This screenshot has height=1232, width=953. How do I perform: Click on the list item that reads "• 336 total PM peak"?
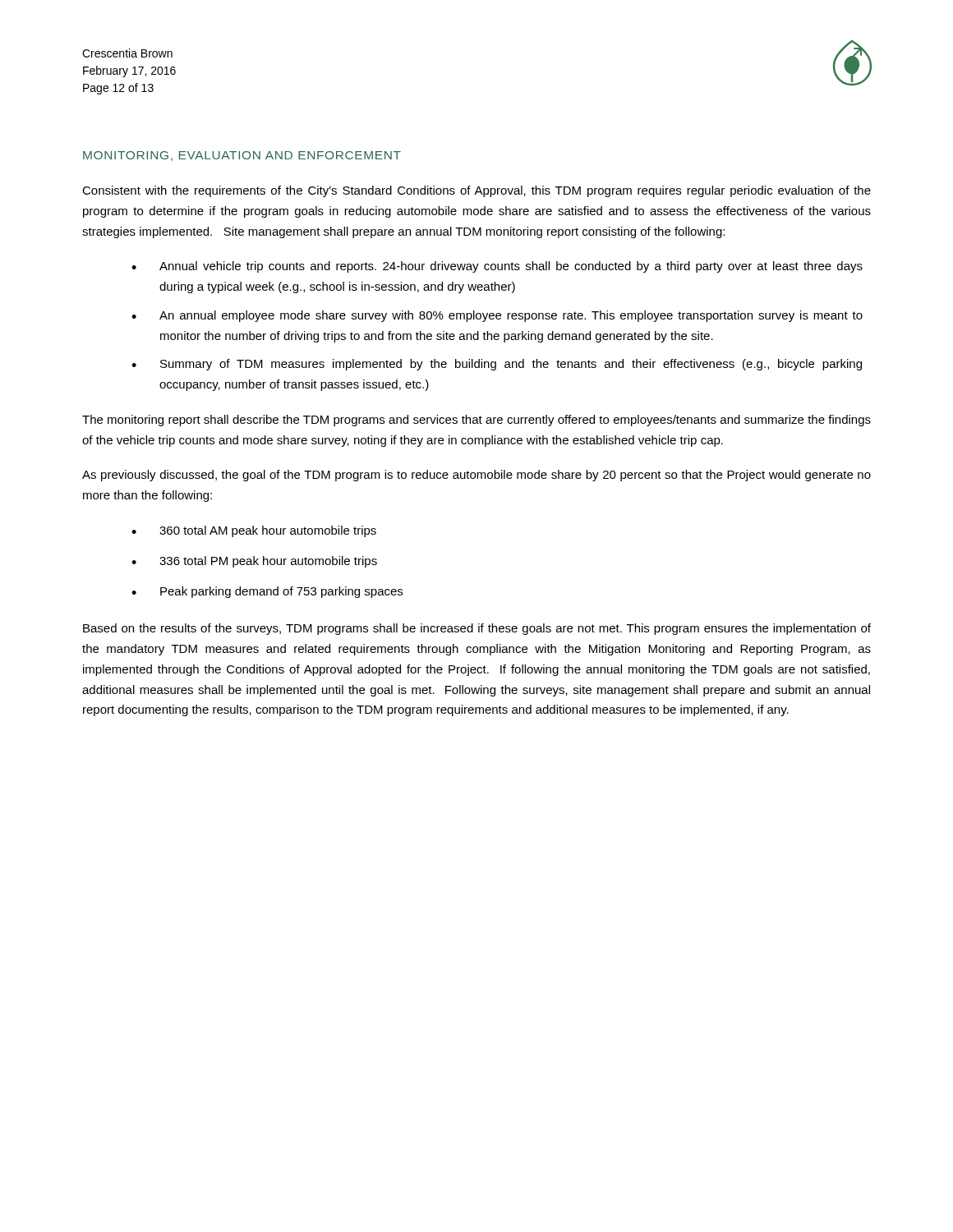(254, 562)
